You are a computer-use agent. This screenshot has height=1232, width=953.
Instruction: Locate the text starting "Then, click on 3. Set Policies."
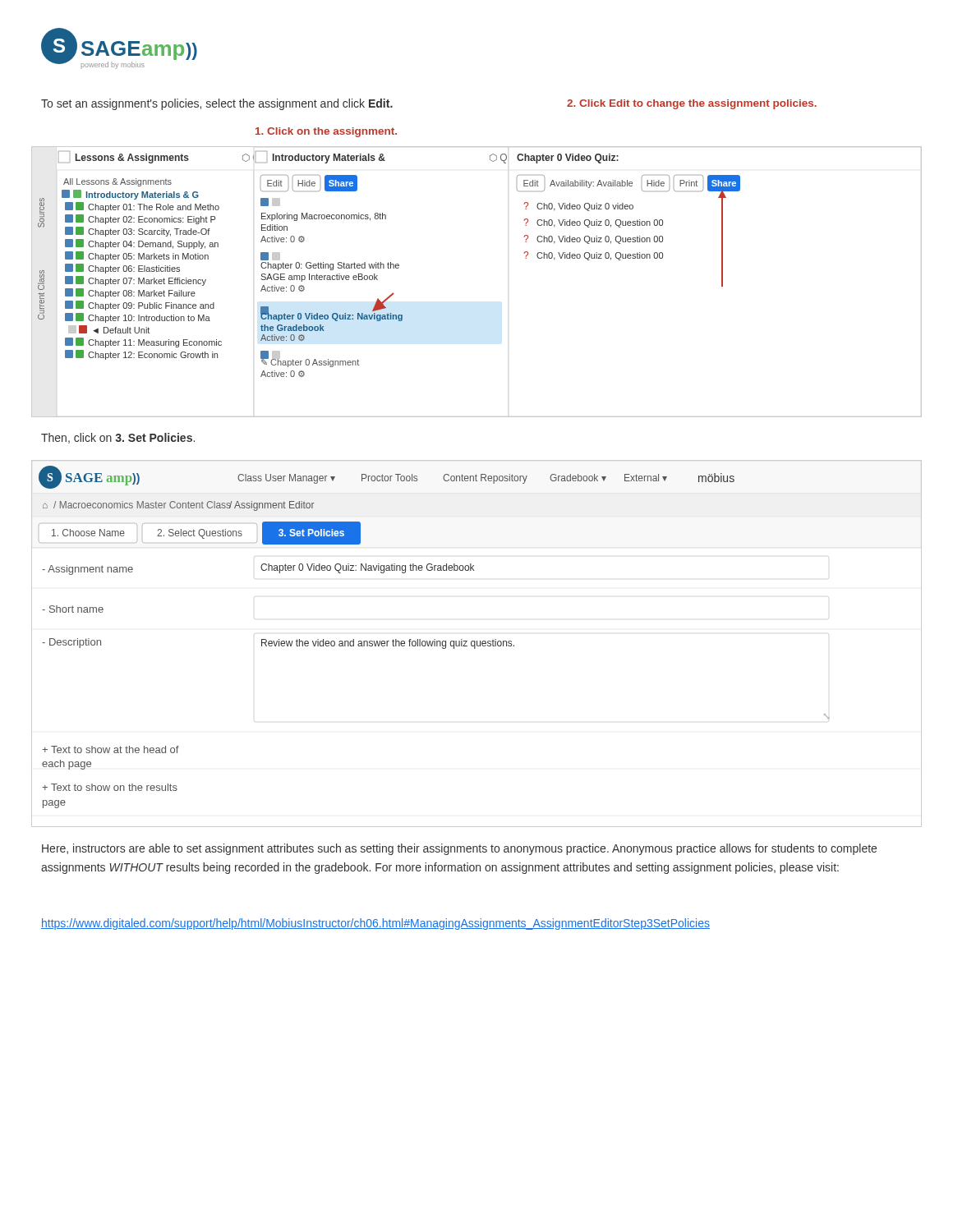pos(118,438)
